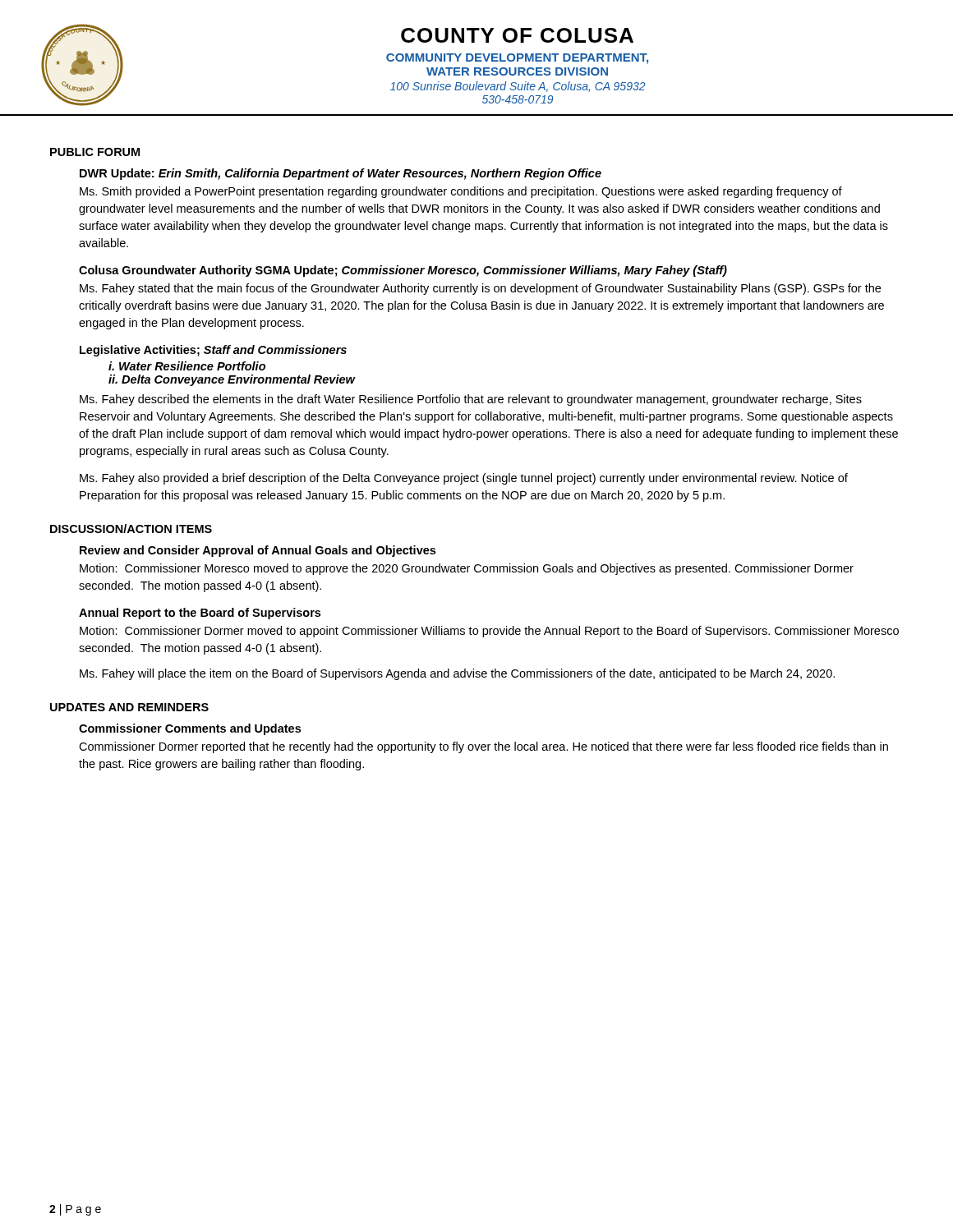Find the section header on this page that starts "Colusa Groundwater Authority SGMA"
Viewport: 953px width, 1232px height.
[x=403, y=270]
